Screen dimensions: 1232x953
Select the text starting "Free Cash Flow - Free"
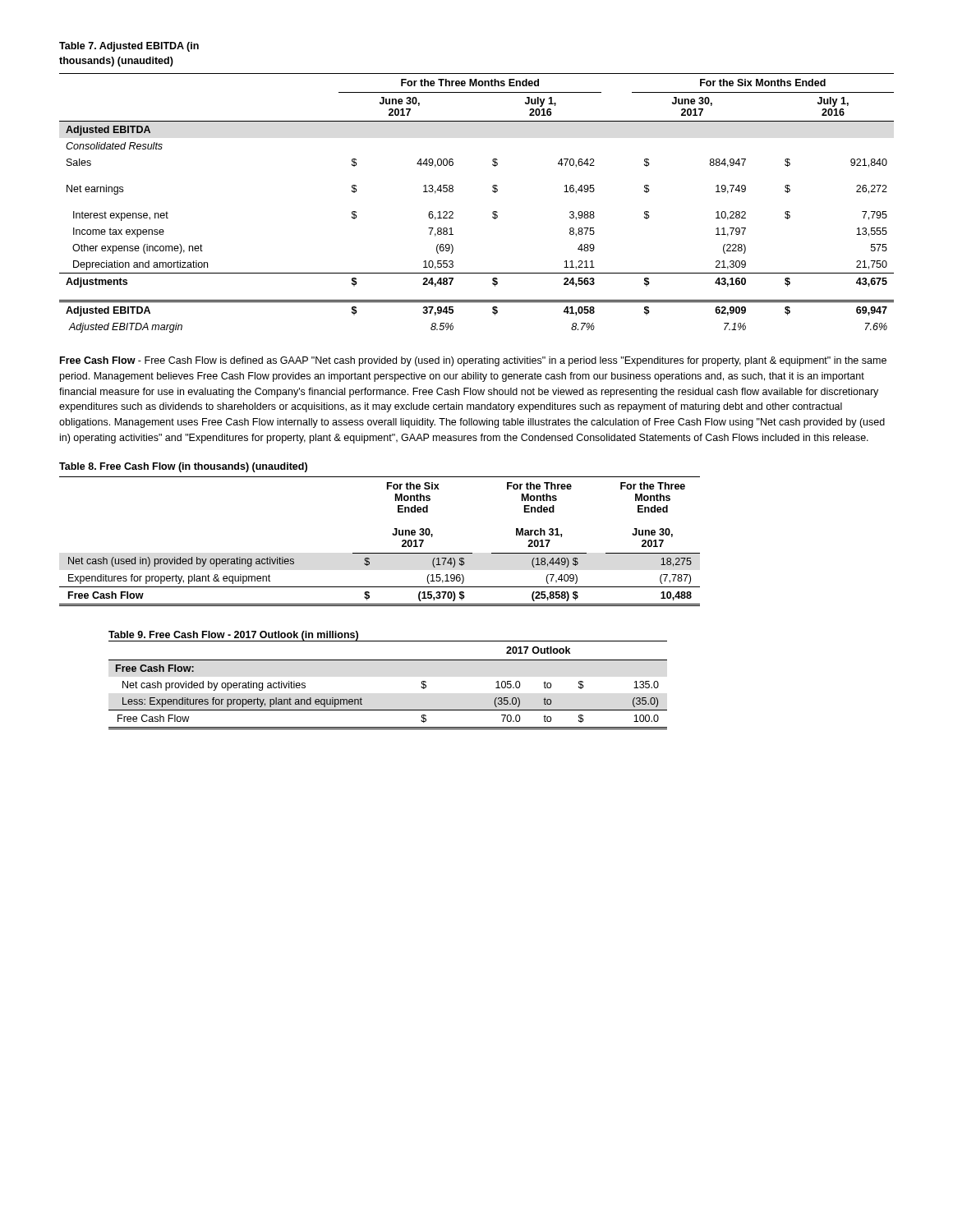473,399
